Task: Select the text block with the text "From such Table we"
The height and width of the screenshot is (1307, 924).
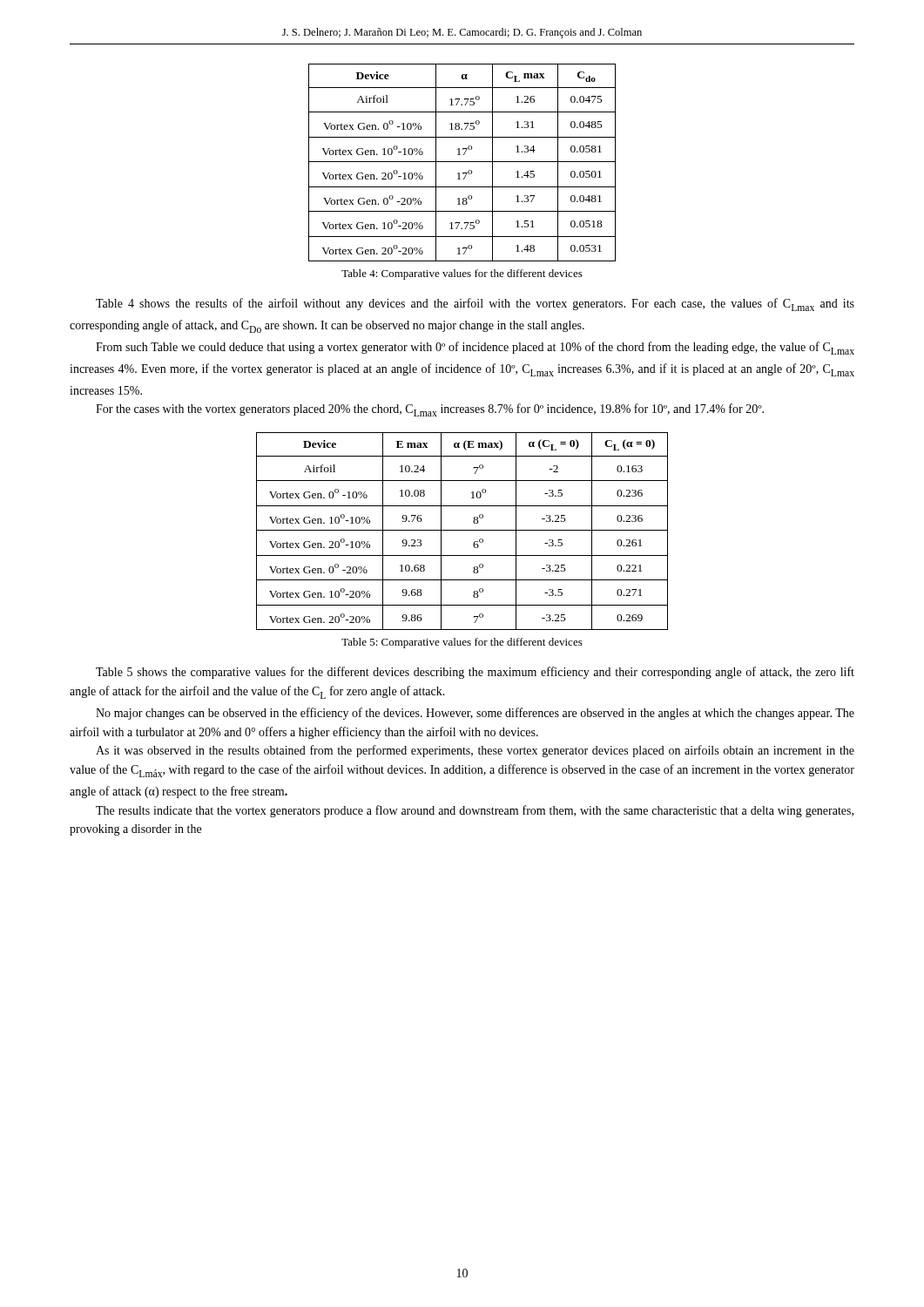Action: [x=462, y=369]
